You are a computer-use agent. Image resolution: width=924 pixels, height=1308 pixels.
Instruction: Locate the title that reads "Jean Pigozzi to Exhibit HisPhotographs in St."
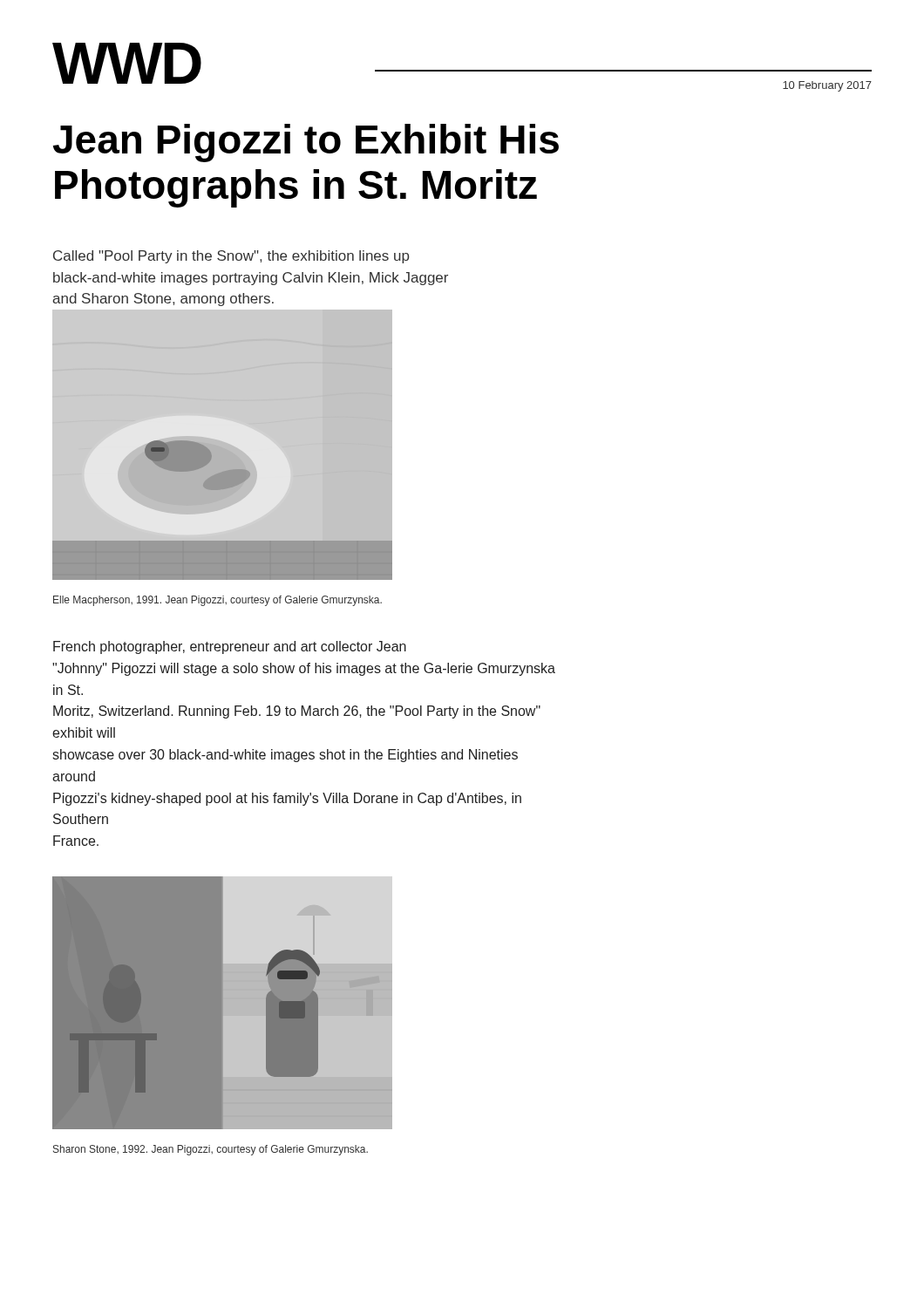point(462,163)
